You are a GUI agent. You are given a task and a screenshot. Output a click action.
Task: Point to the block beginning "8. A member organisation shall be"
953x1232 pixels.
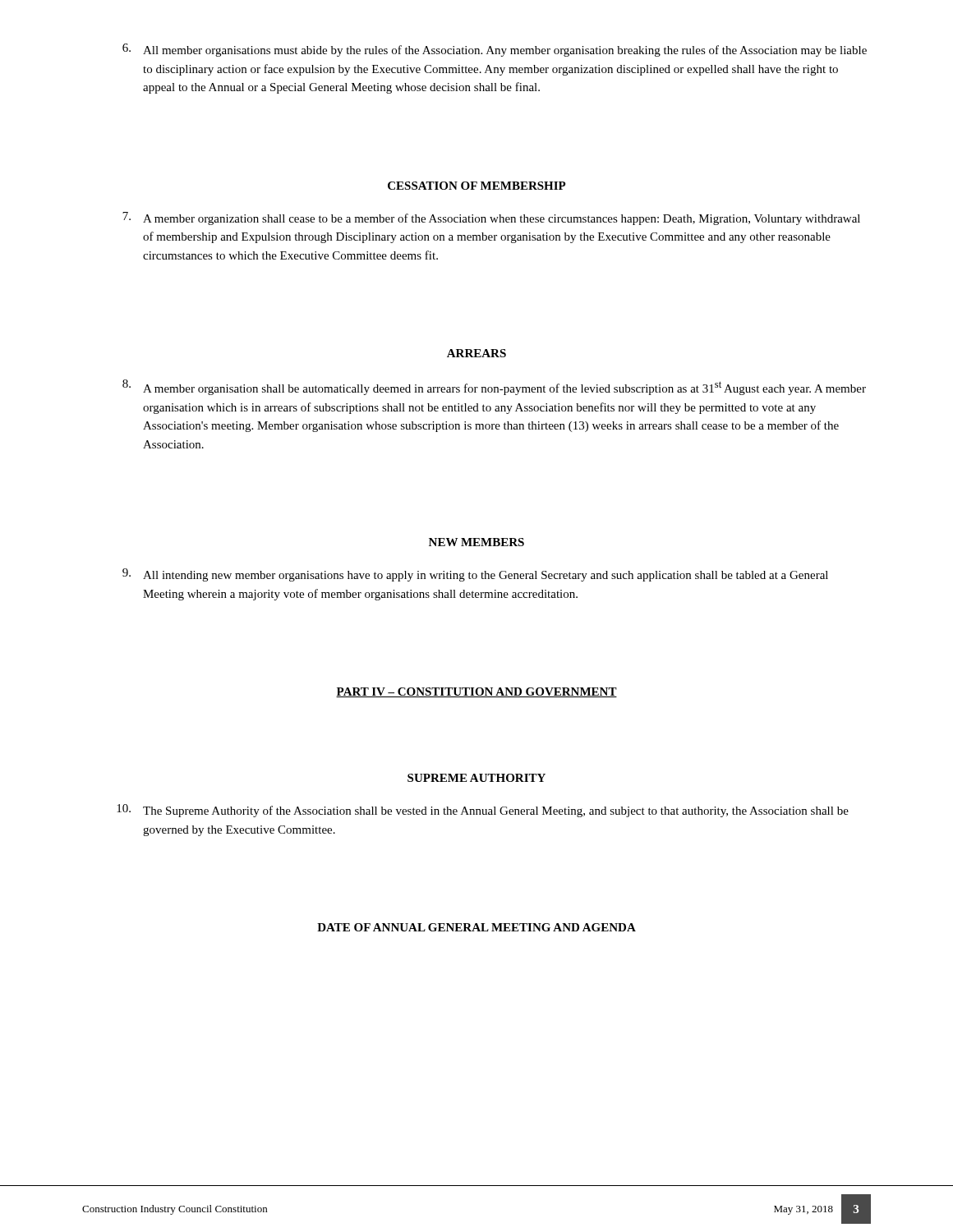point(476,415)
